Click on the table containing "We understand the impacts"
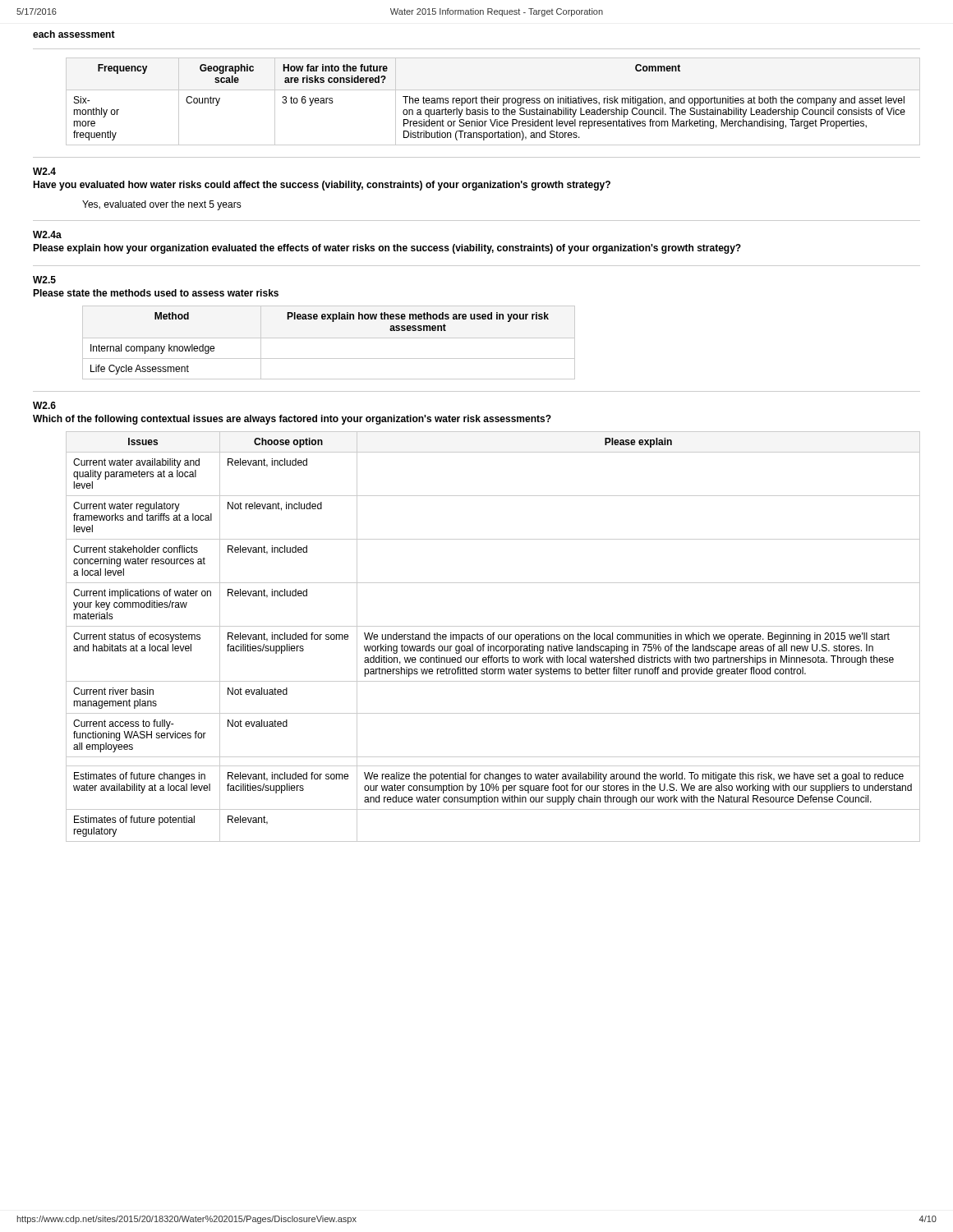 (493, 637)
